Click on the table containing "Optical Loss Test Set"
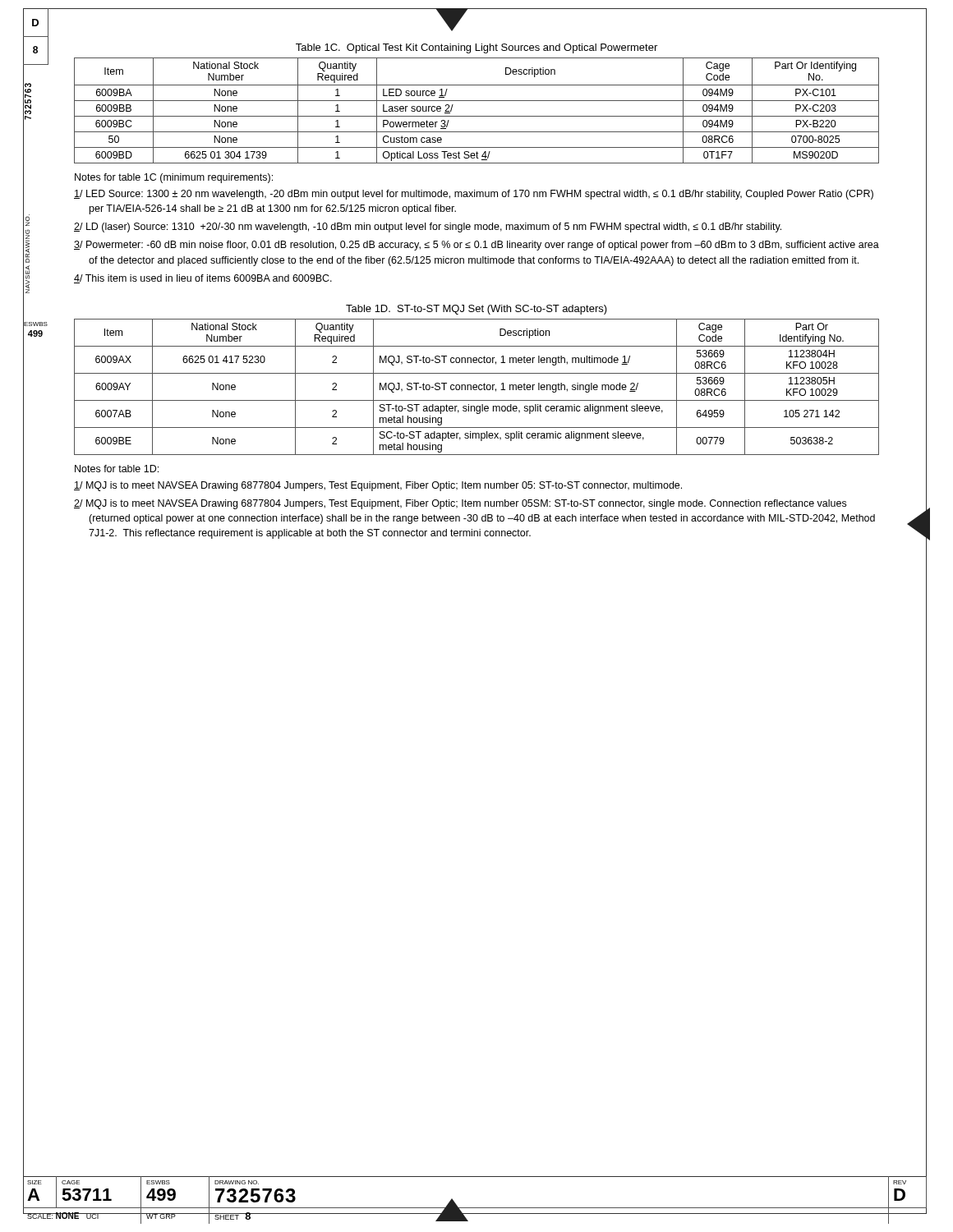The height and width of the screenshot is (1232, 953). (476, 111)
